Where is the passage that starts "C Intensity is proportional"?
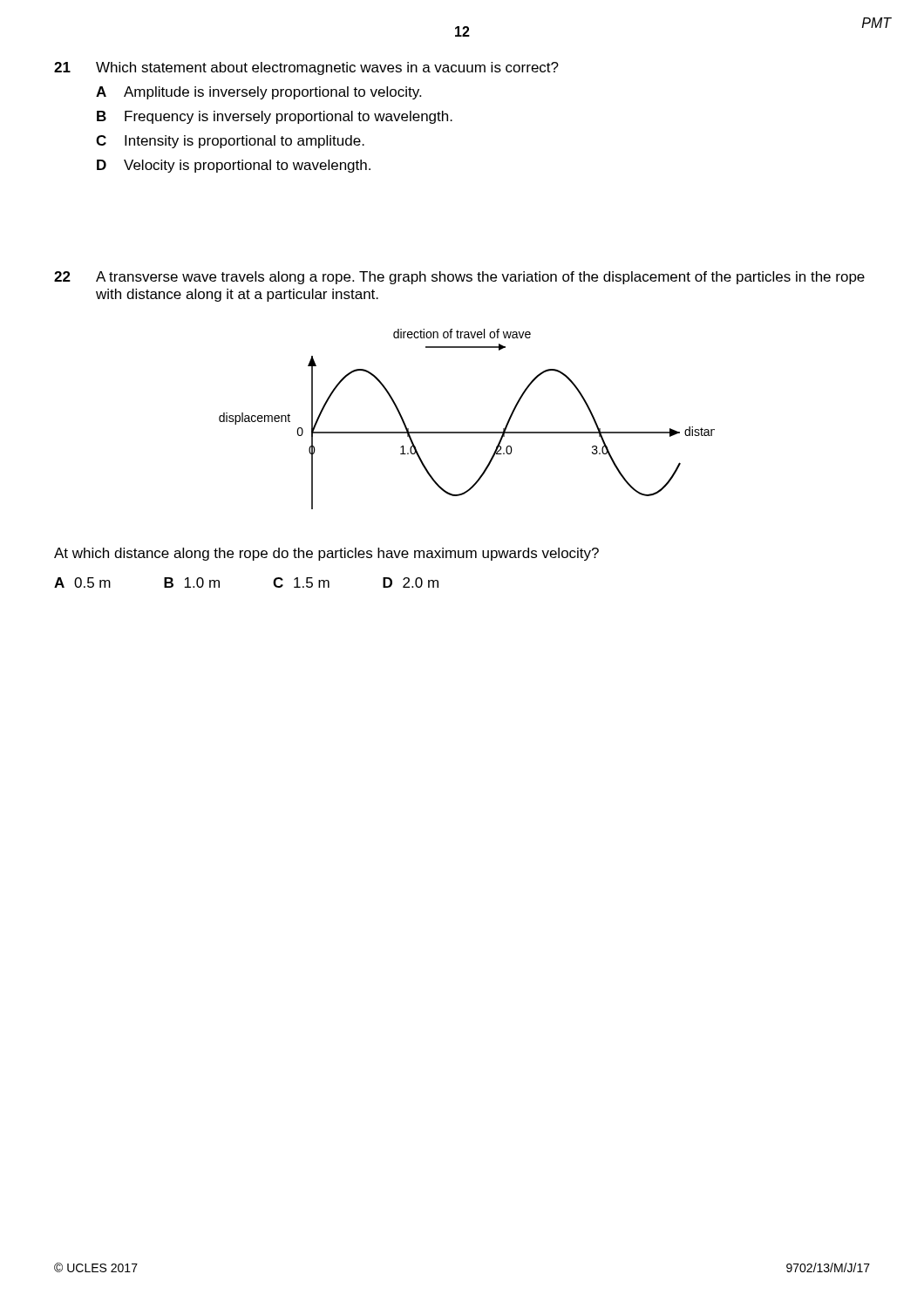 tap(230, 142)
